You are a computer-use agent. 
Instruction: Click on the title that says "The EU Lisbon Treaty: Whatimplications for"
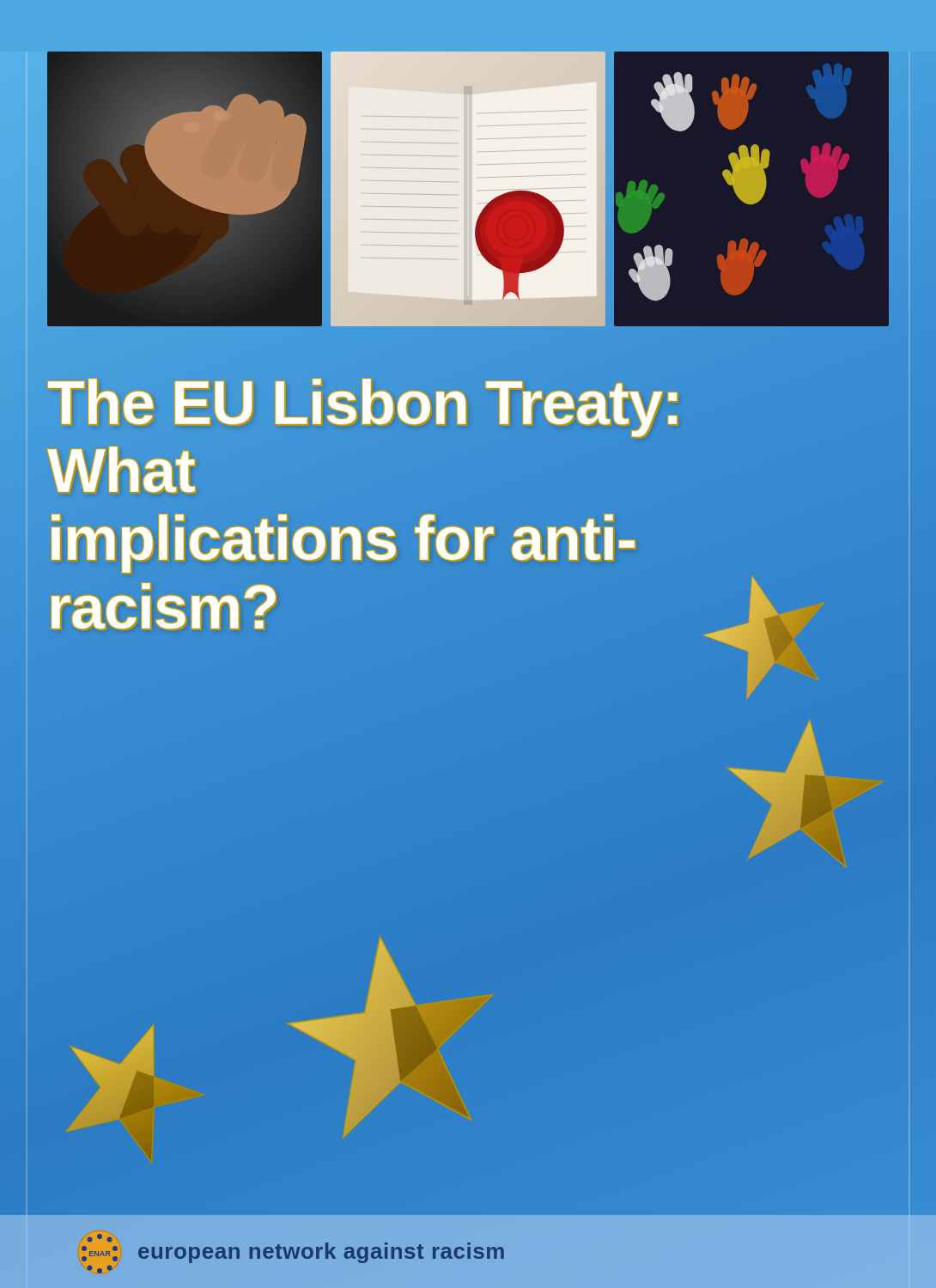434,505
